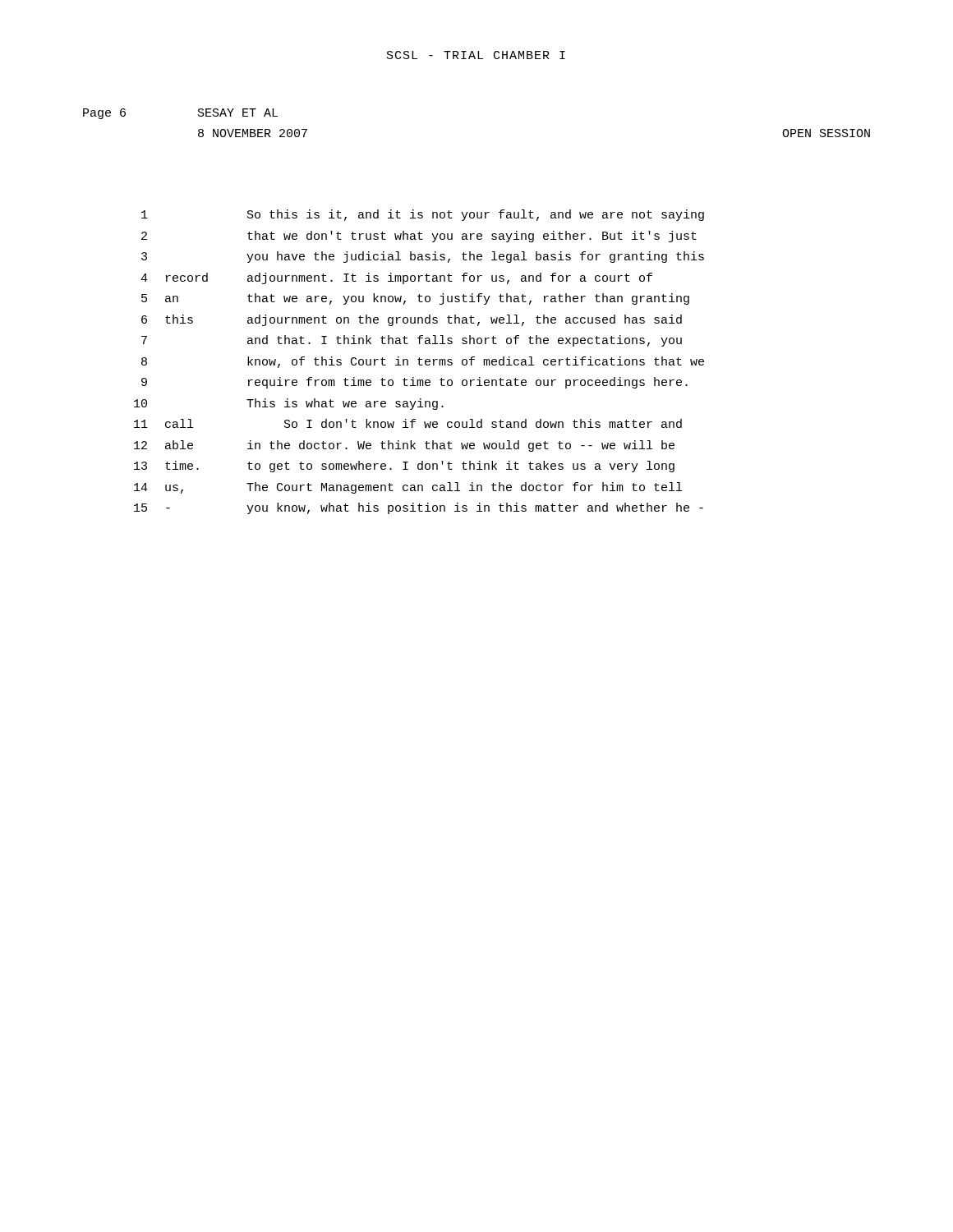
Task: Find the text starting "4 record adjournment. It is"
Action: [x=485, y=279]
